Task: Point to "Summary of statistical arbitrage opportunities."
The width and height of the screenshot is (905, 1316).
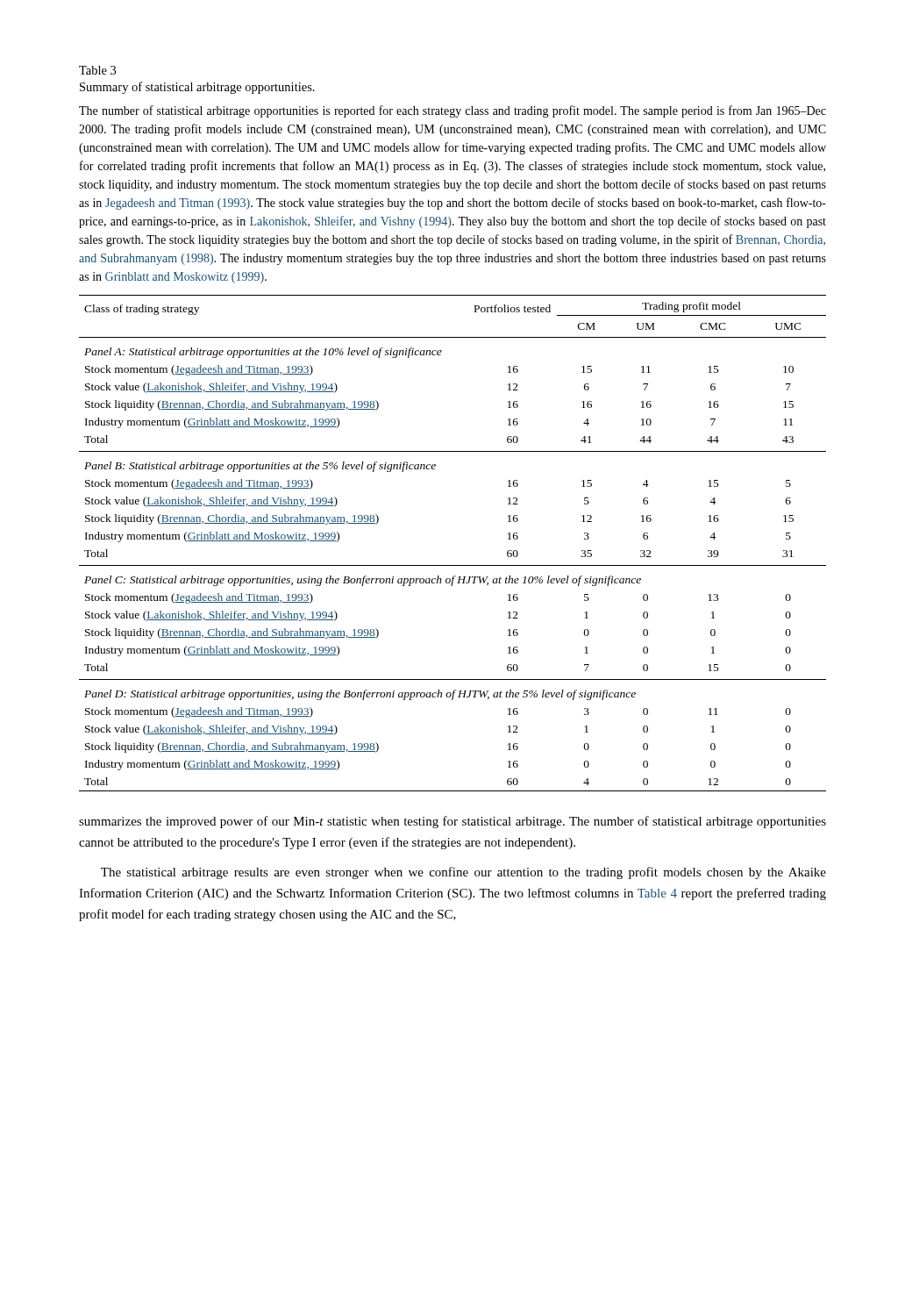Action: click(197, 87)
